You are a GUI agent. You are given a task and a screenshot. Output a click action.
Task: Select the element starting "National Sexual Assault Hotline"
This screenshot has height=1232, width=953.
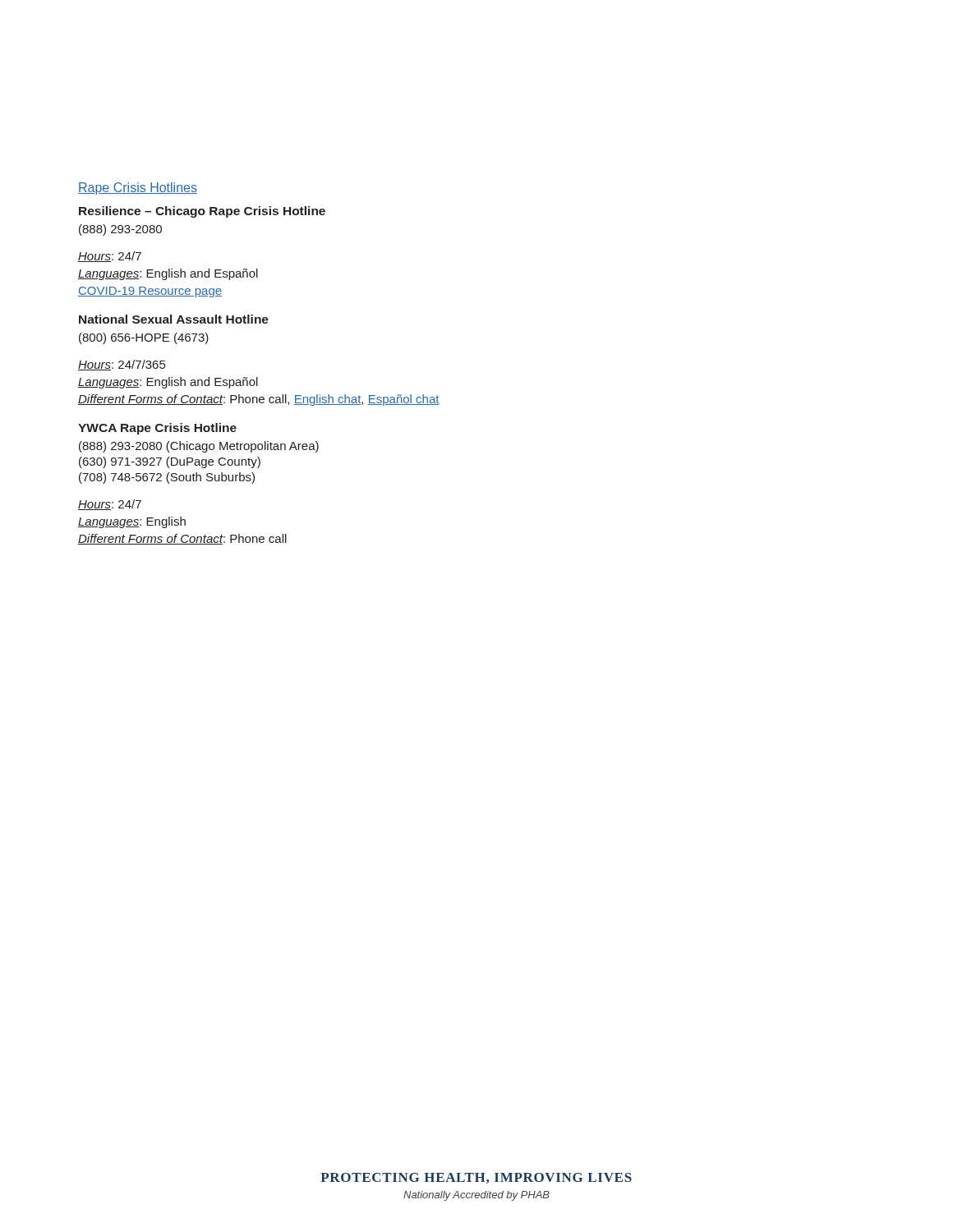(173, 319)
